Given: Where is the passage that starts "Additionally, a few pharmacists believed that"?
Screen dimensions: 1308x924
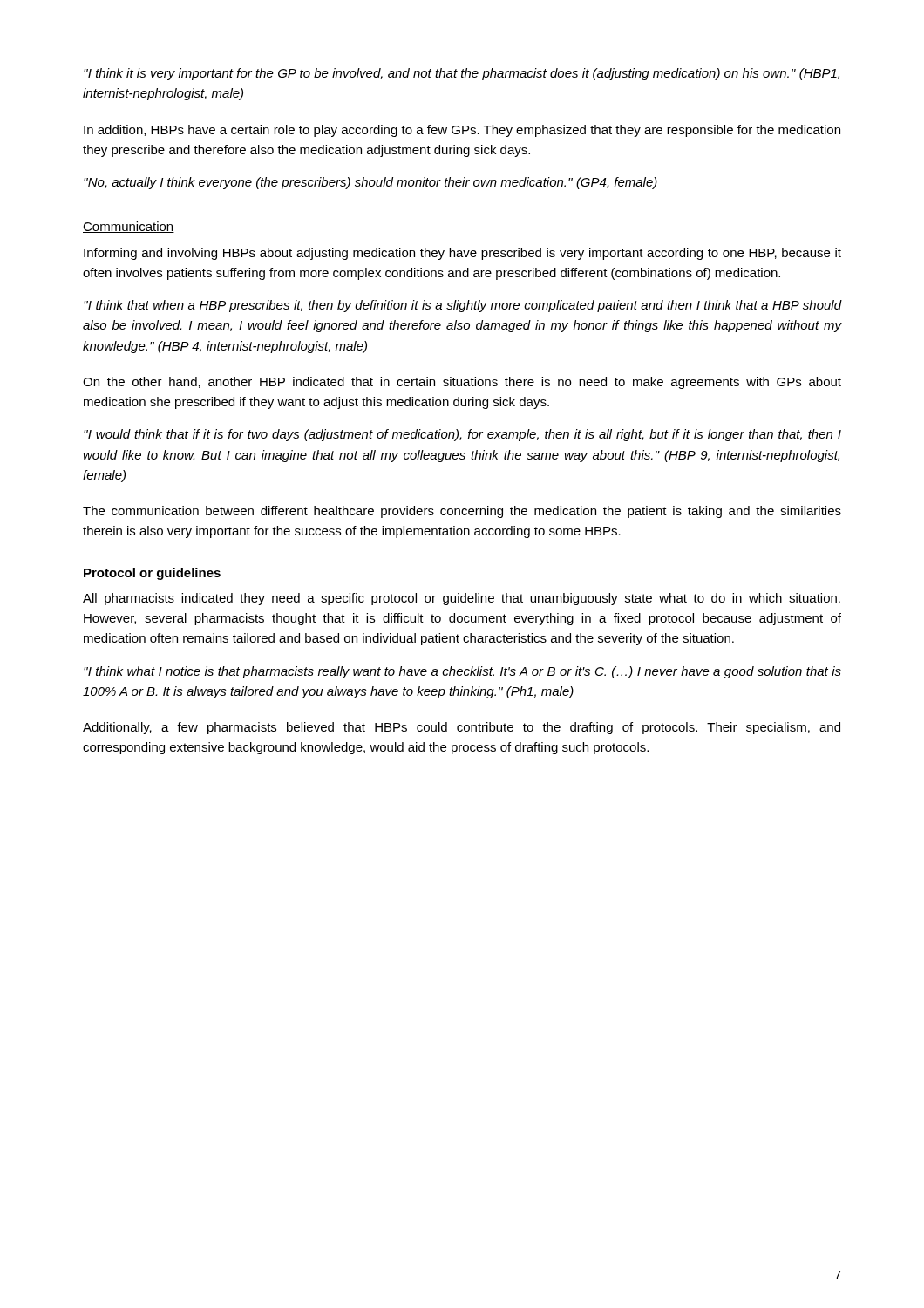Looking at the screenshot, I should 462,737.
